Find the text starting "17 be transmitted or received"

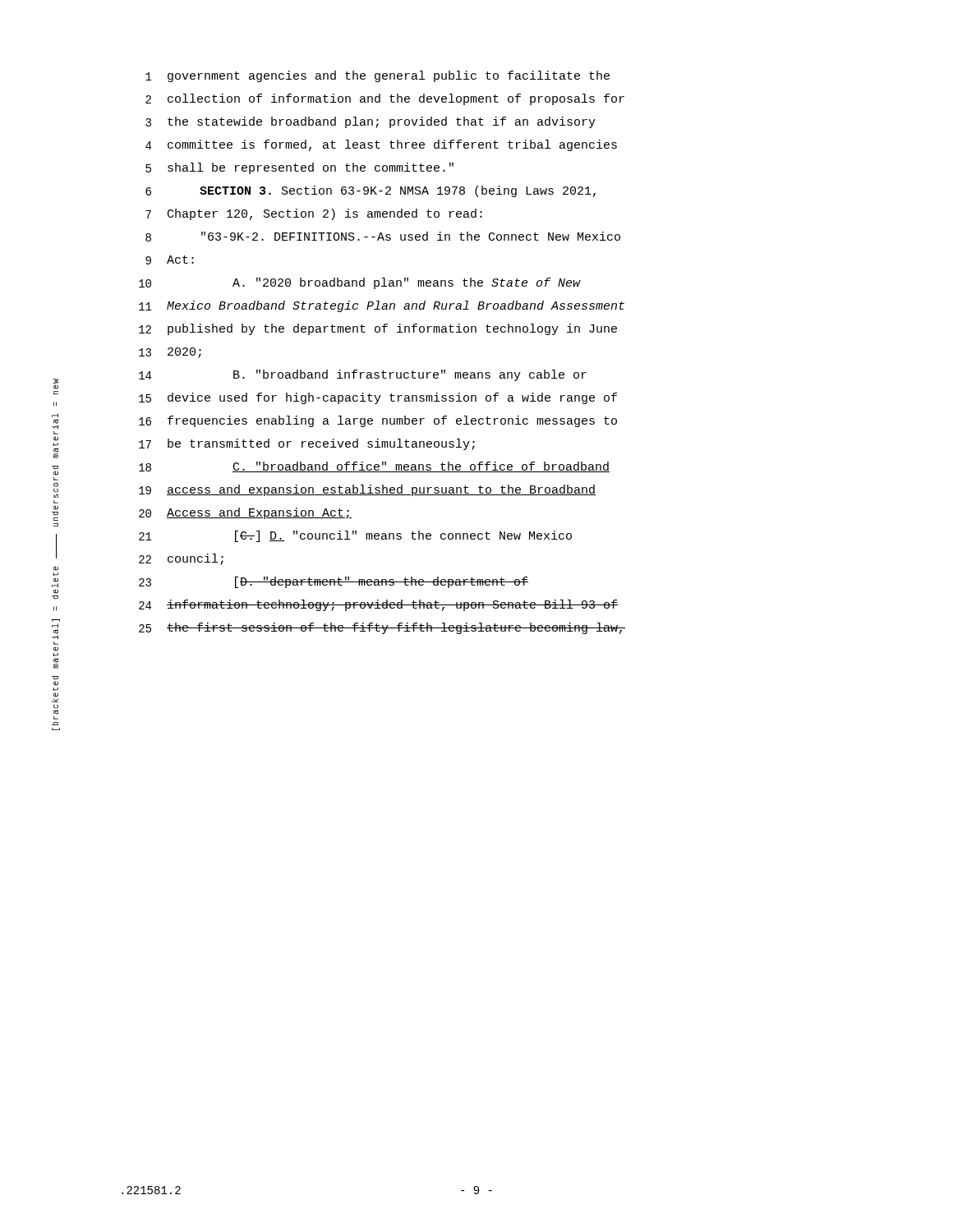point(307,444)
